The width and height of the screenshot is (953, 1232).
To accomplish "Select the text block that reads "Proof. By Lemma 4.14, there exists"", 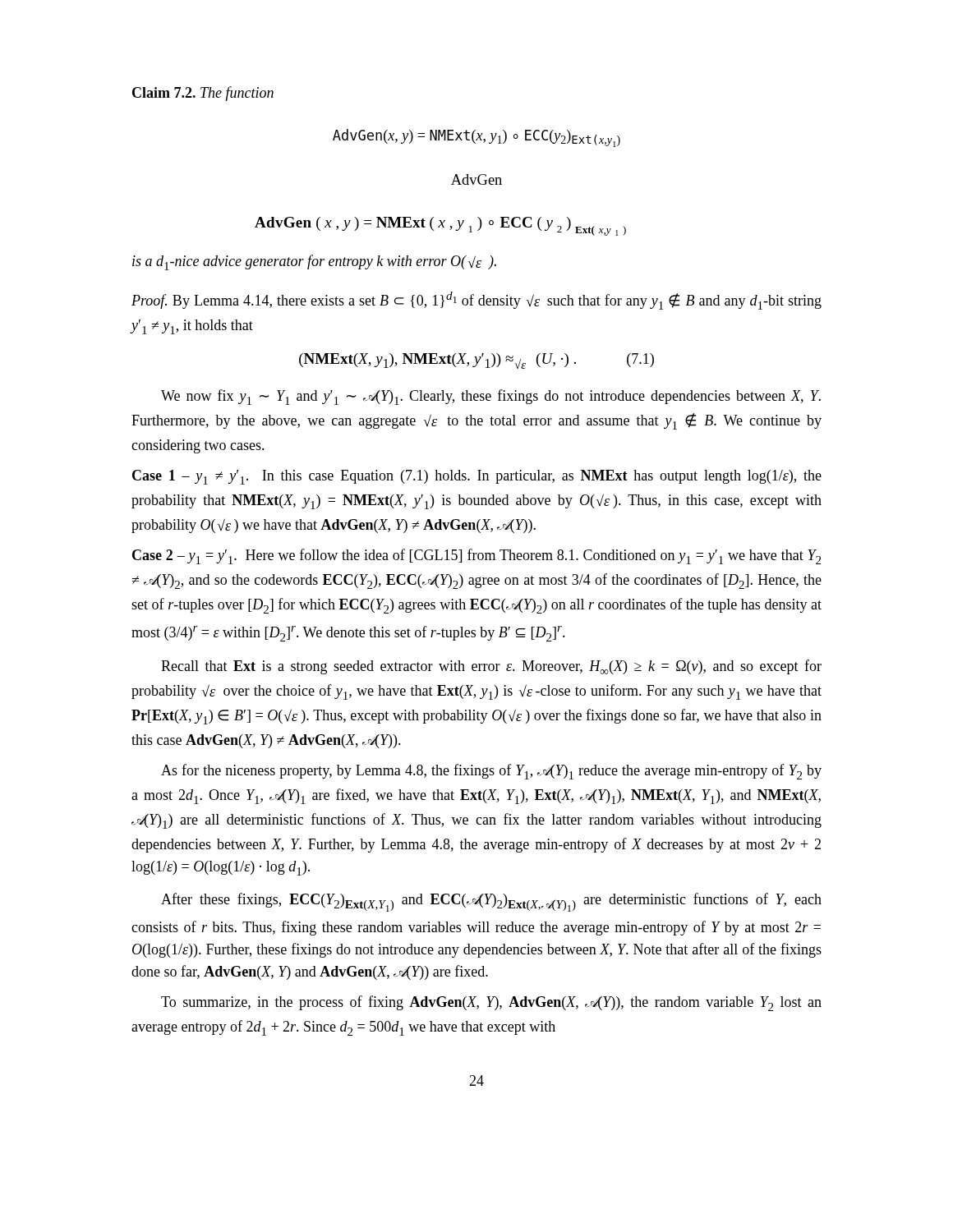I will [476, 313].
